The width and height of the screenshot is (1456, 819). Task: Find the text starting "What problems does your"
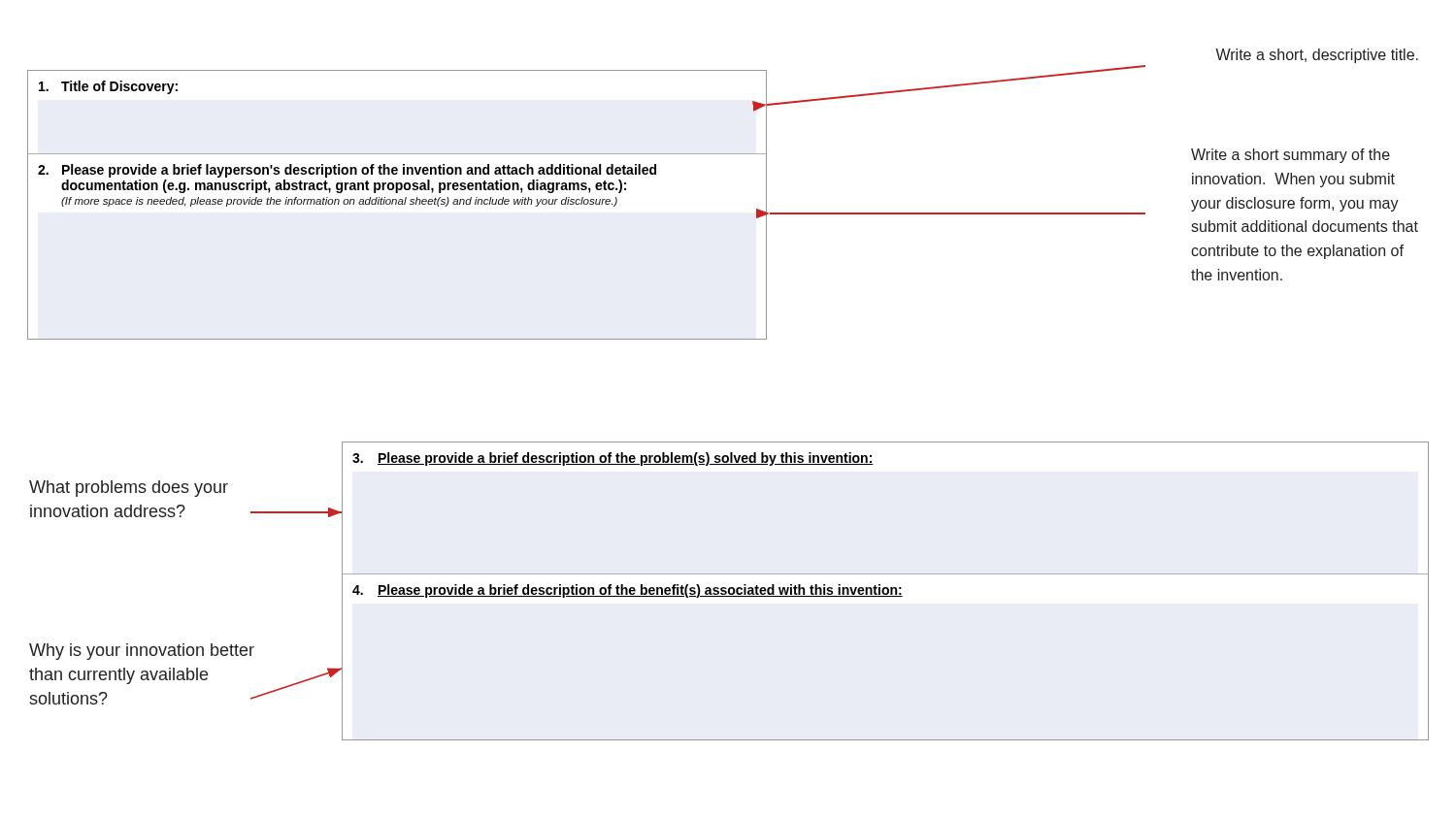pyautogui.click(x=129, y=499)
